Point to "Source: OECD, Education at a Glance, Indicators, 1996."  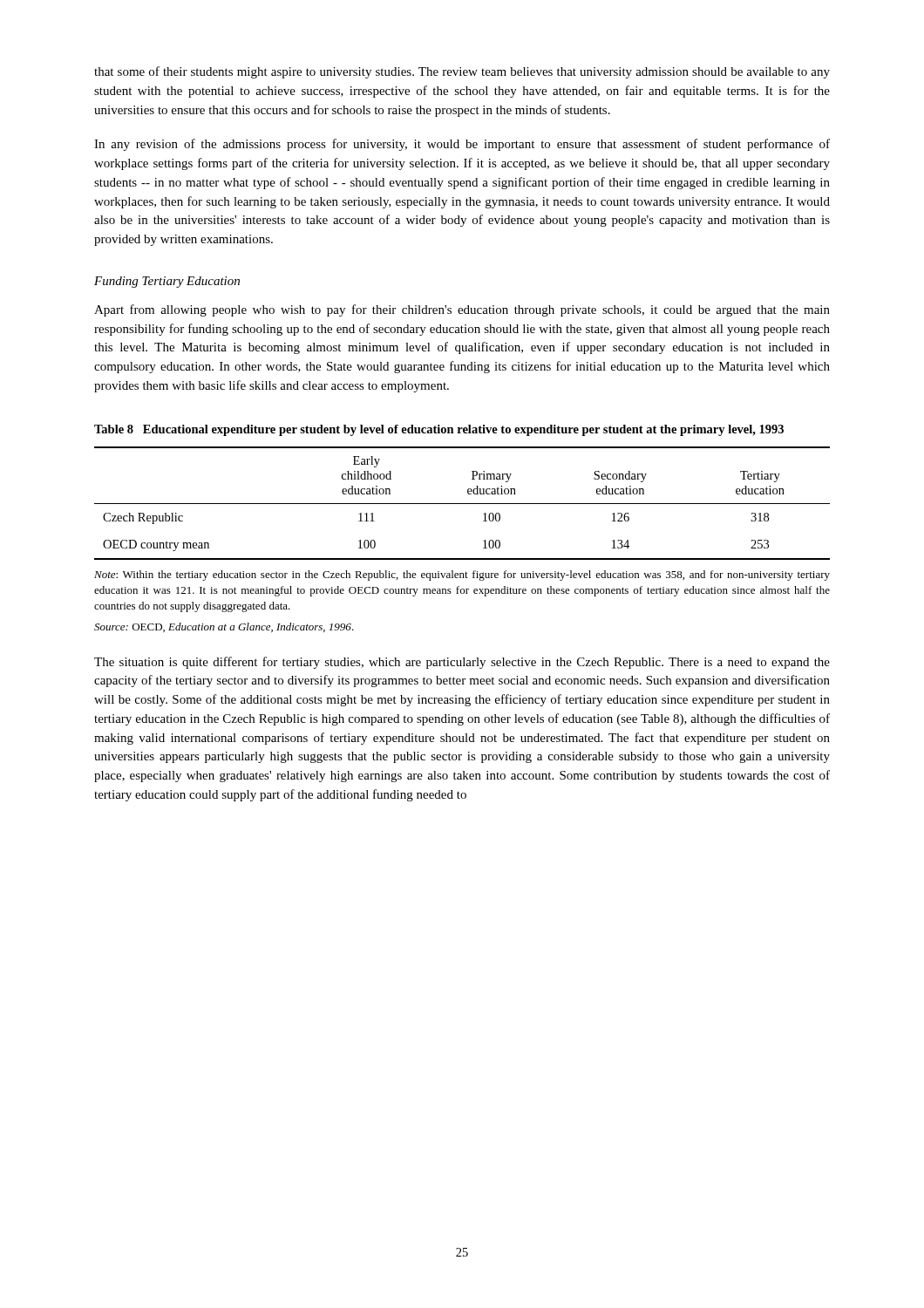coord(224,627)
